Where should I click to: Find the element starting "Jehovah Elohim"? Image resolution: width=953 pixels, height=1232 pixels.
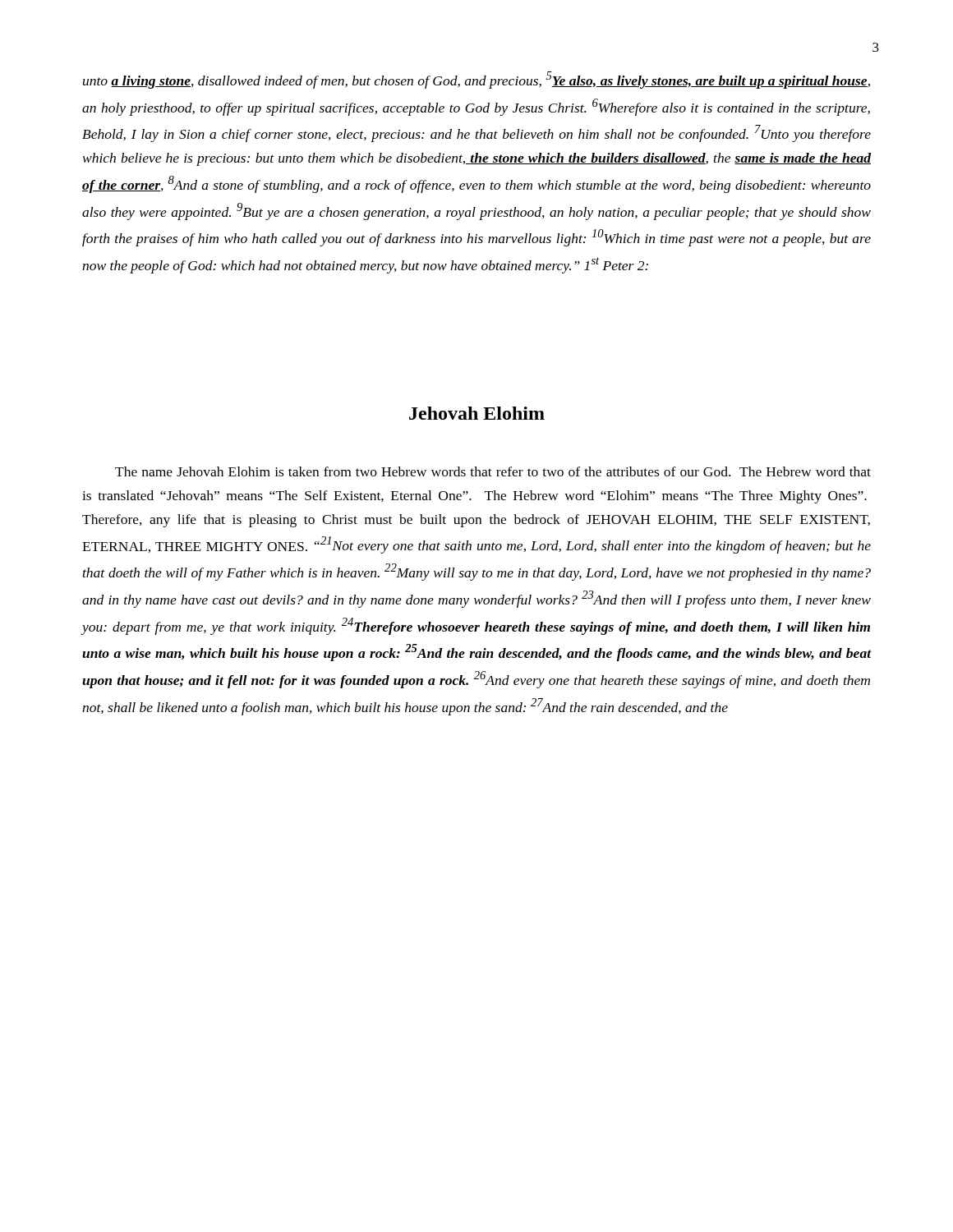click(476, 413)
